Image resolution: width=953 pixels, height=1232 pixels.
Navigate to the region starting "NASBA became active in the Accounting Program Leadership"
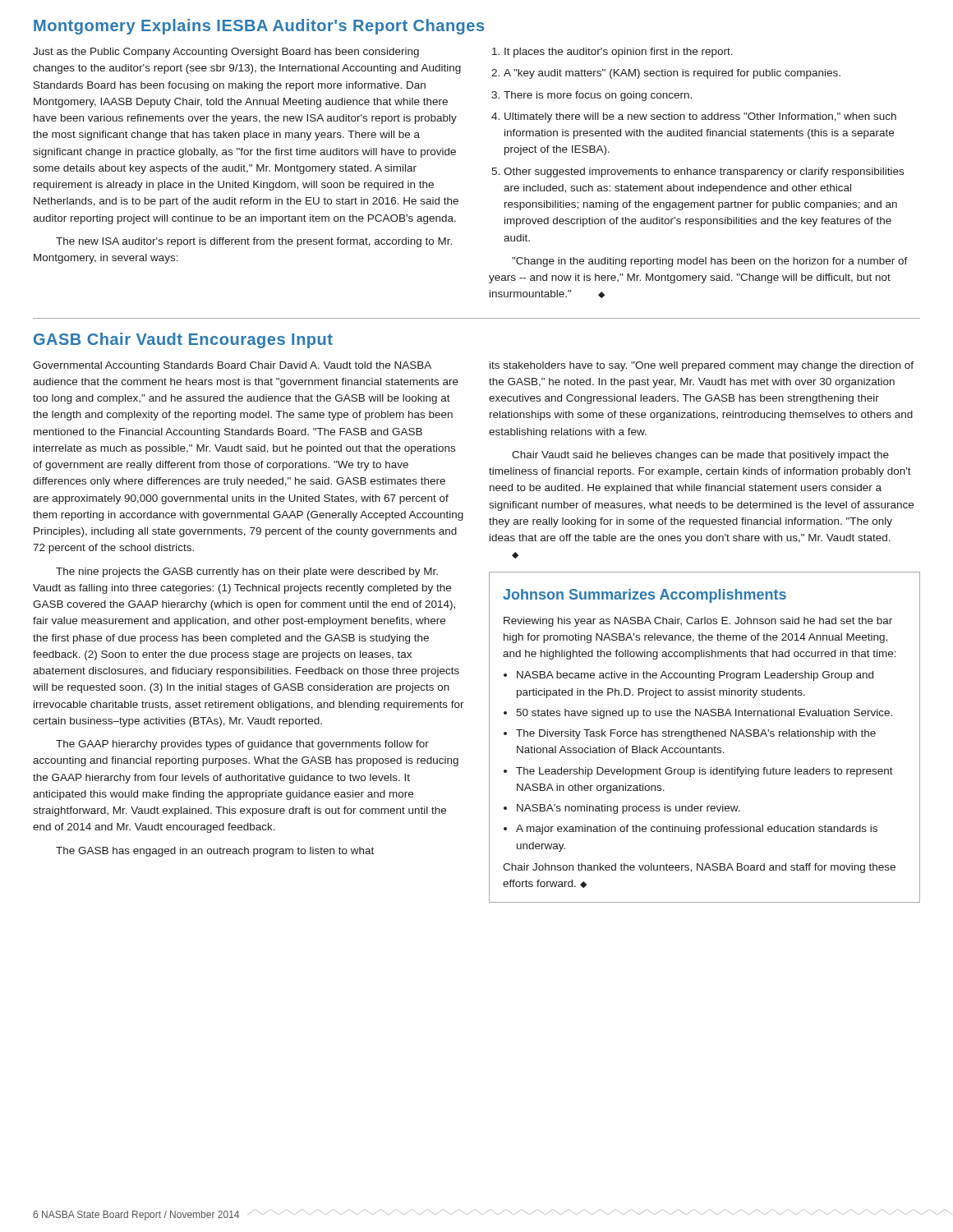695,683
